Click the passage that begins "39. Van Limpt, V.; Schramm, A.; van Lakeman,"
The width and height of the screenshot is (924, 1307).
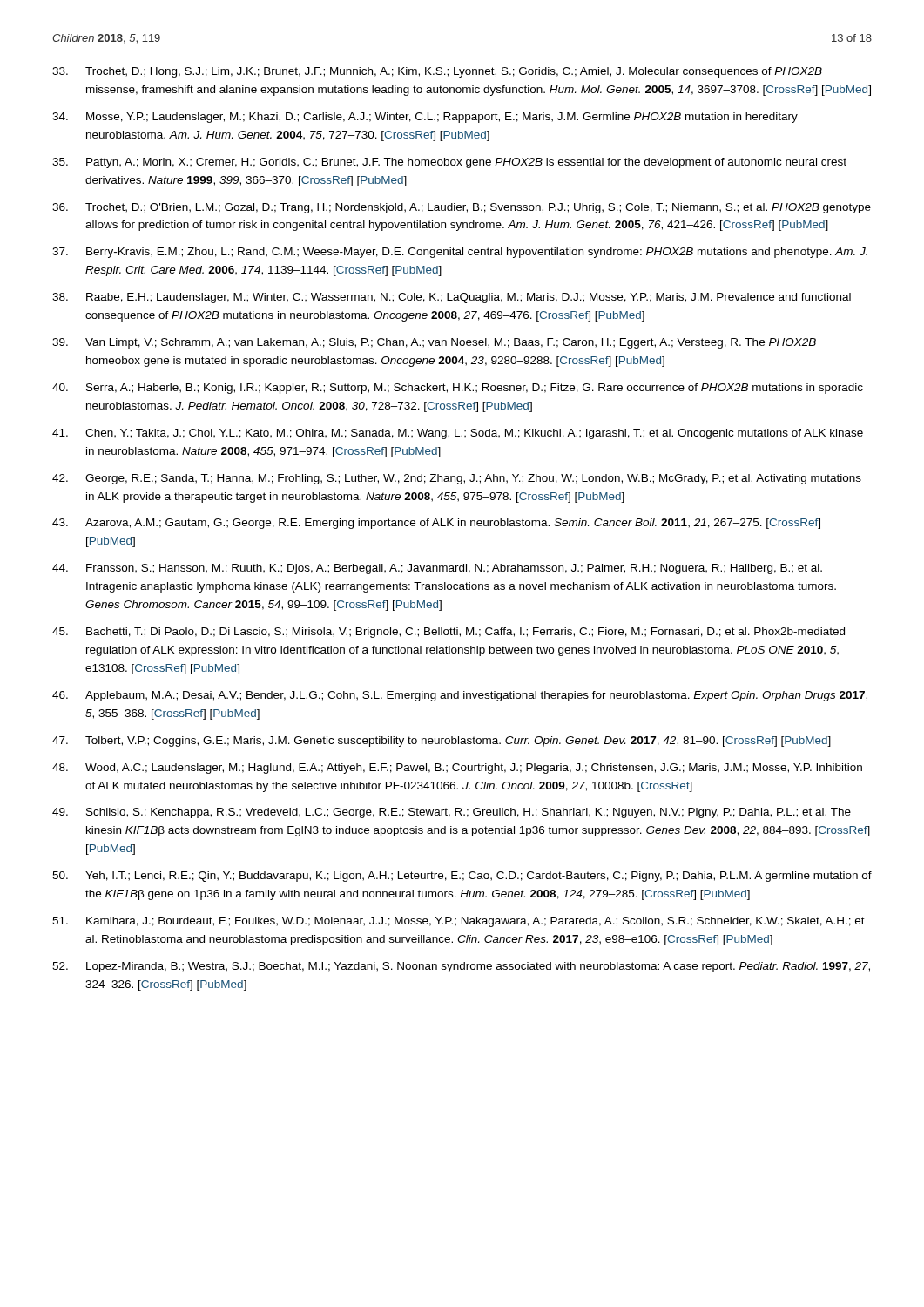tap(462, 352)
